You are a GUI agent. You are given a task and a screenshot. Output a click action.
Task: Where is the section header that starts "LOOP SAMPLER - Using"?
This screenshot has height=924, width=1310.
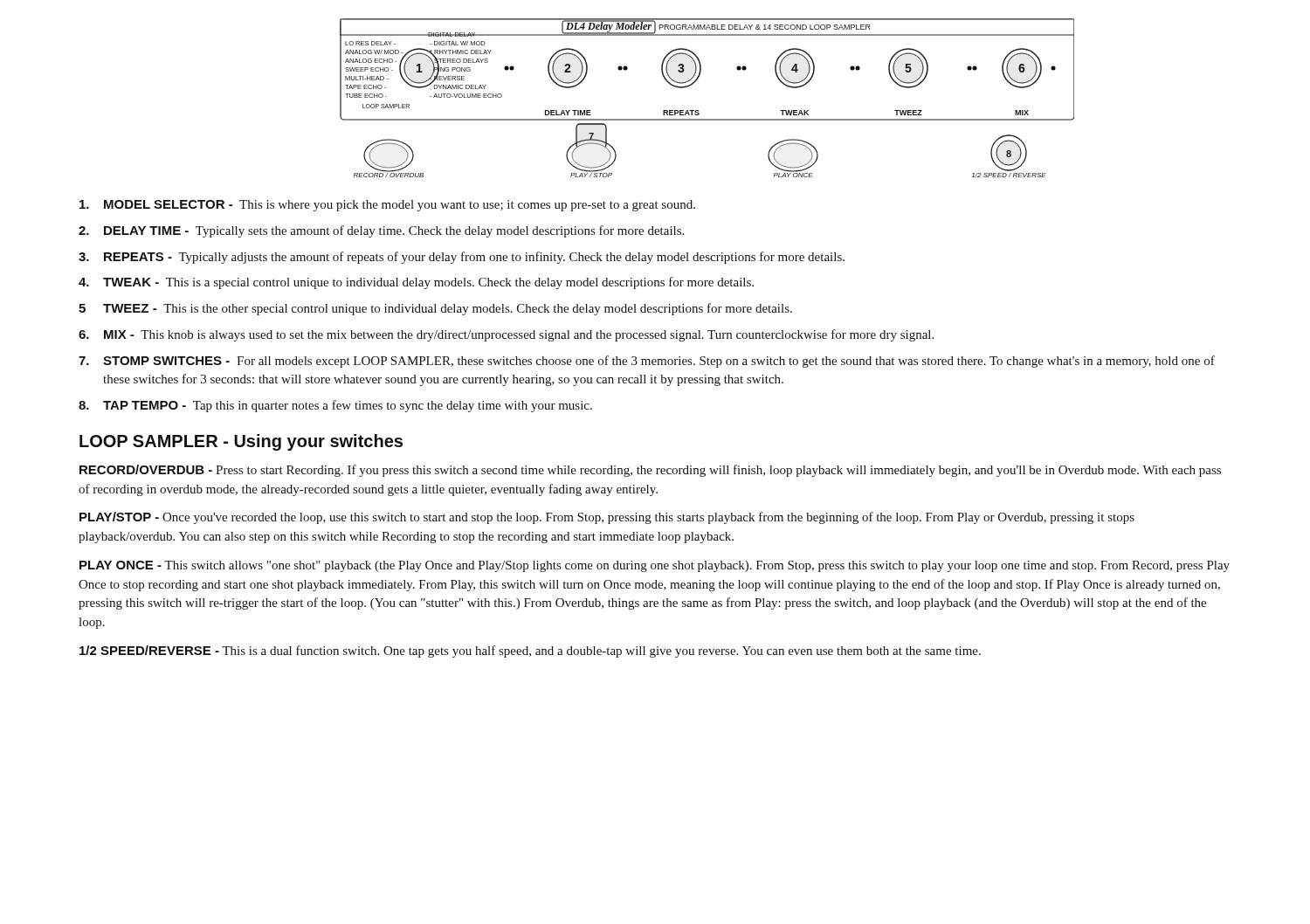pyautogui.click(x=241, y=441)
